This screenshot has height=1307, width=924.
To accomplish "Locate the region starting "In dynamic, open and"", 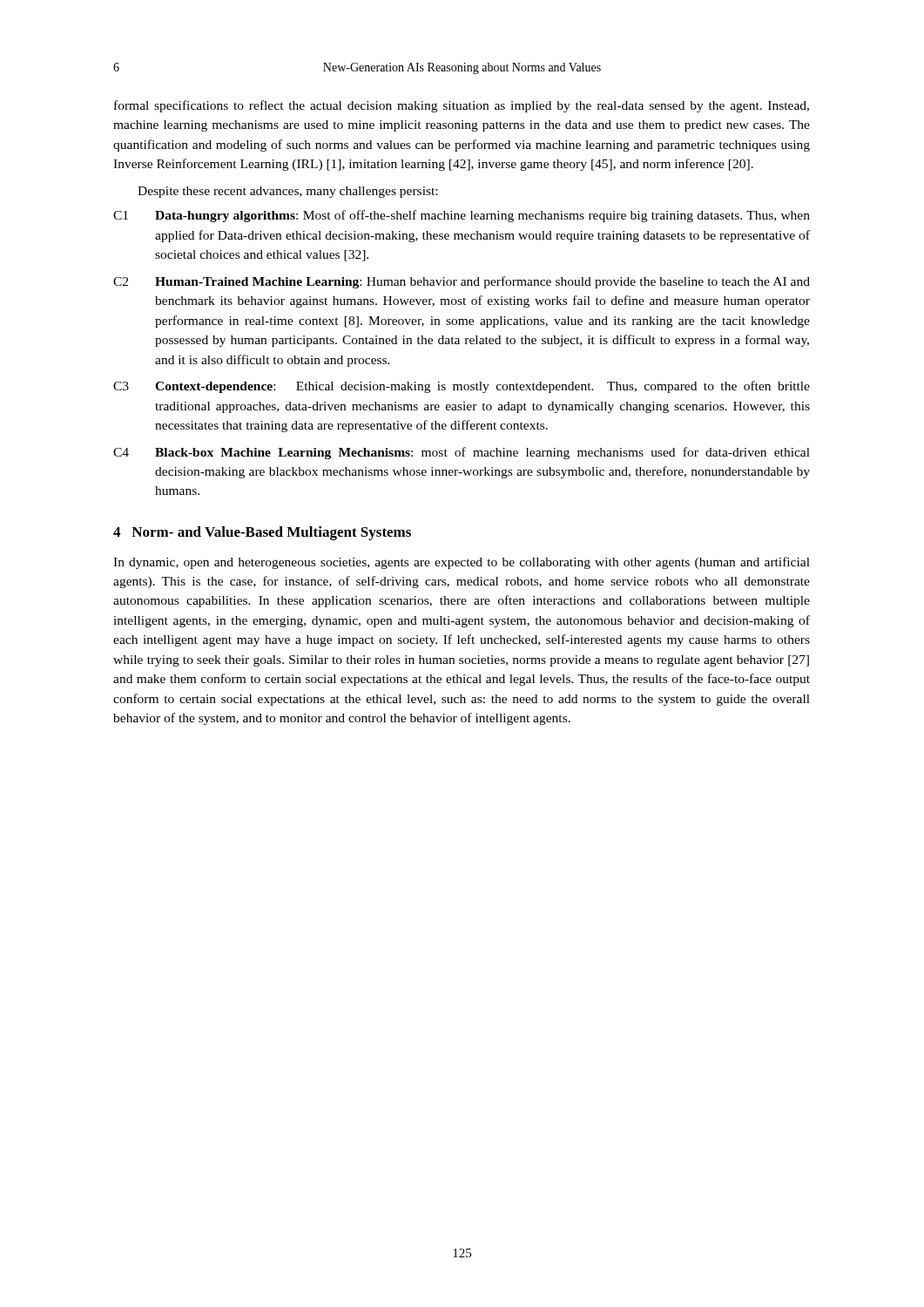I will 462,640.
